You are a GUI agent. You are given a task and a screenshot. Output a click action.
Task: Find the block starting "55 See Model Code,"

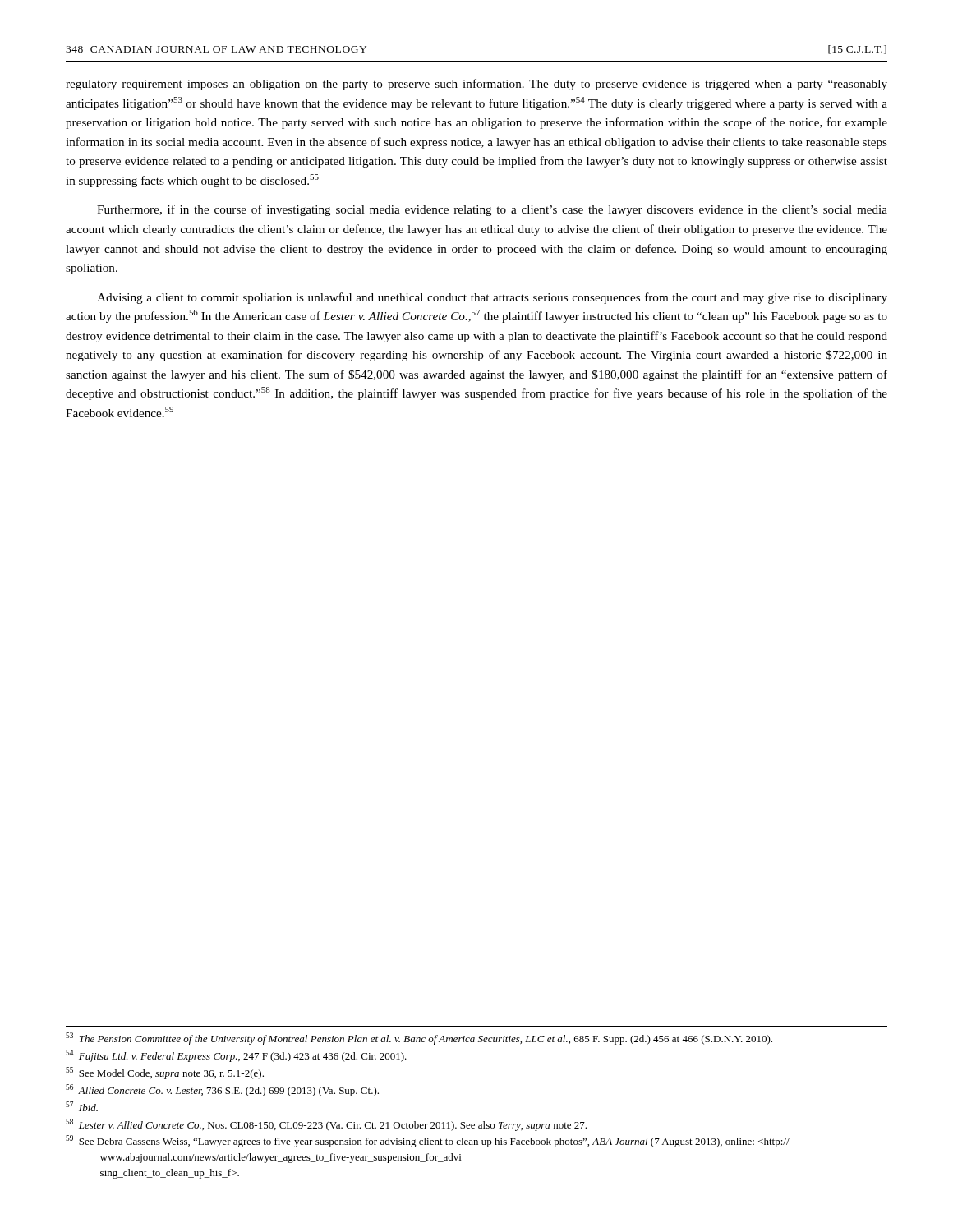pyautogui.click(x=165, y=1073)
